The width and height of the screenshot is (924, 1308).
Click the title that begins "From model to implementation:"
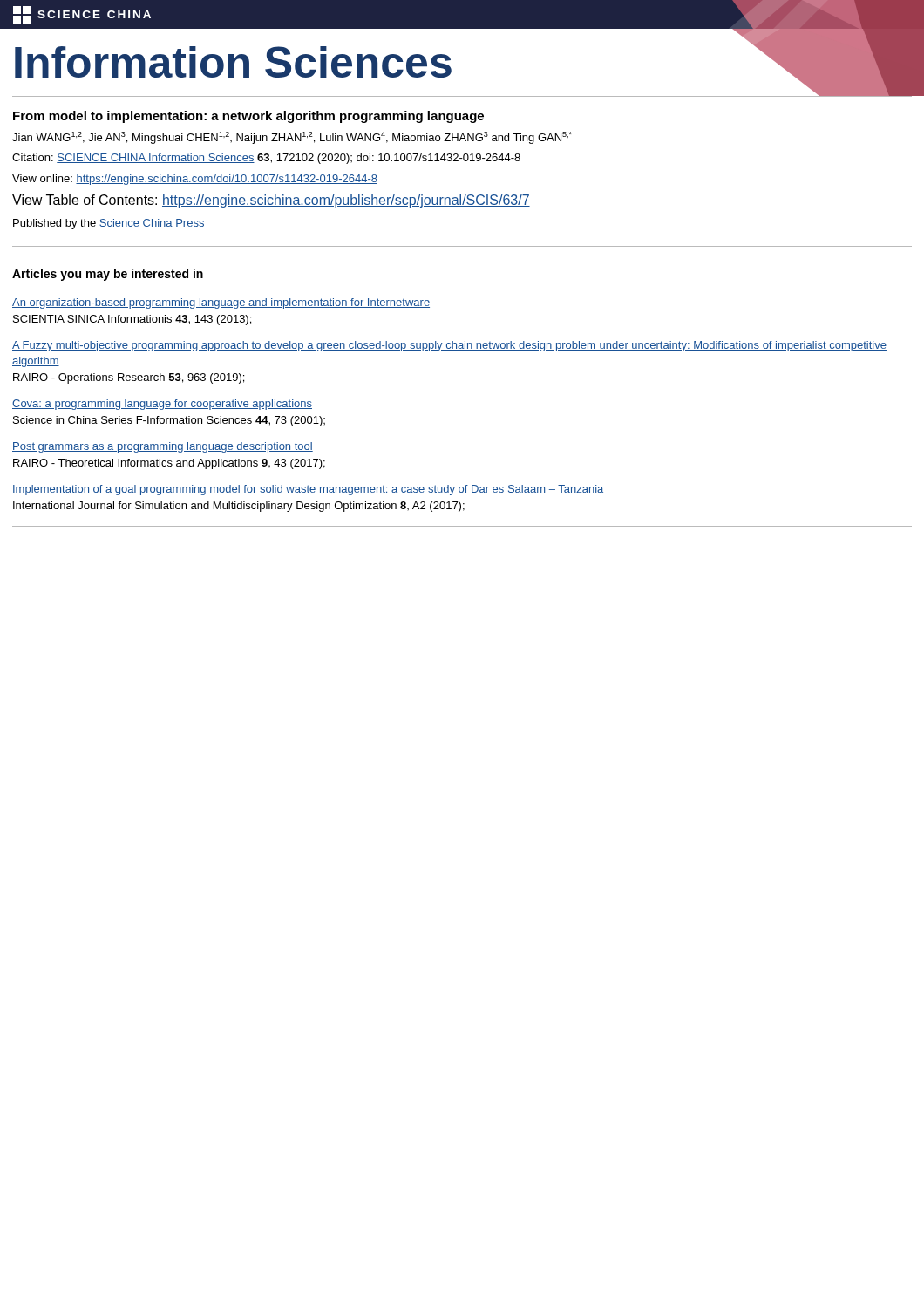coord(248,116)
